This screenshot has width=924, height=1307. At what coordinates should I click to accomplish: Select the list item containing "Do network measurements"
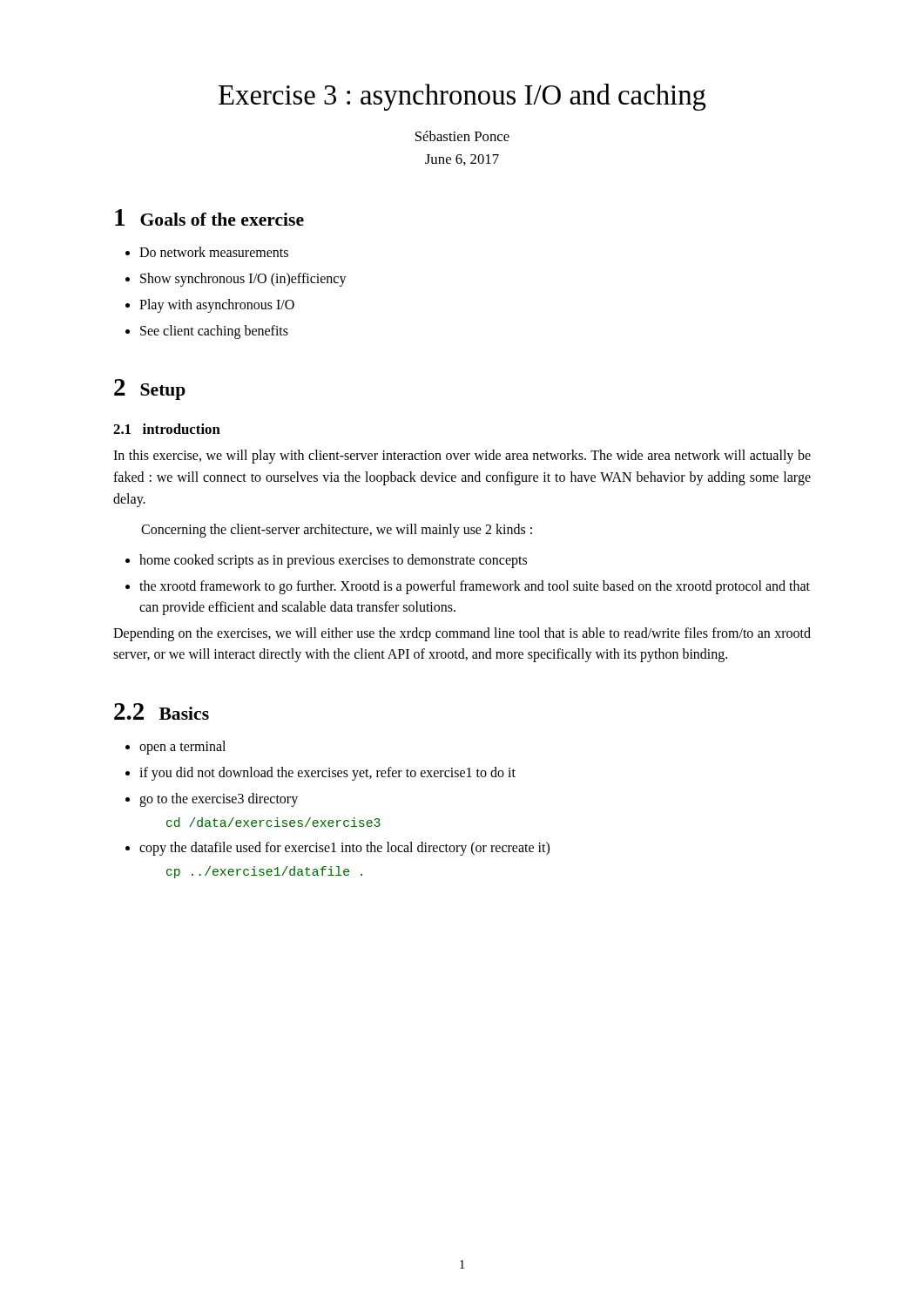[214, 253]
